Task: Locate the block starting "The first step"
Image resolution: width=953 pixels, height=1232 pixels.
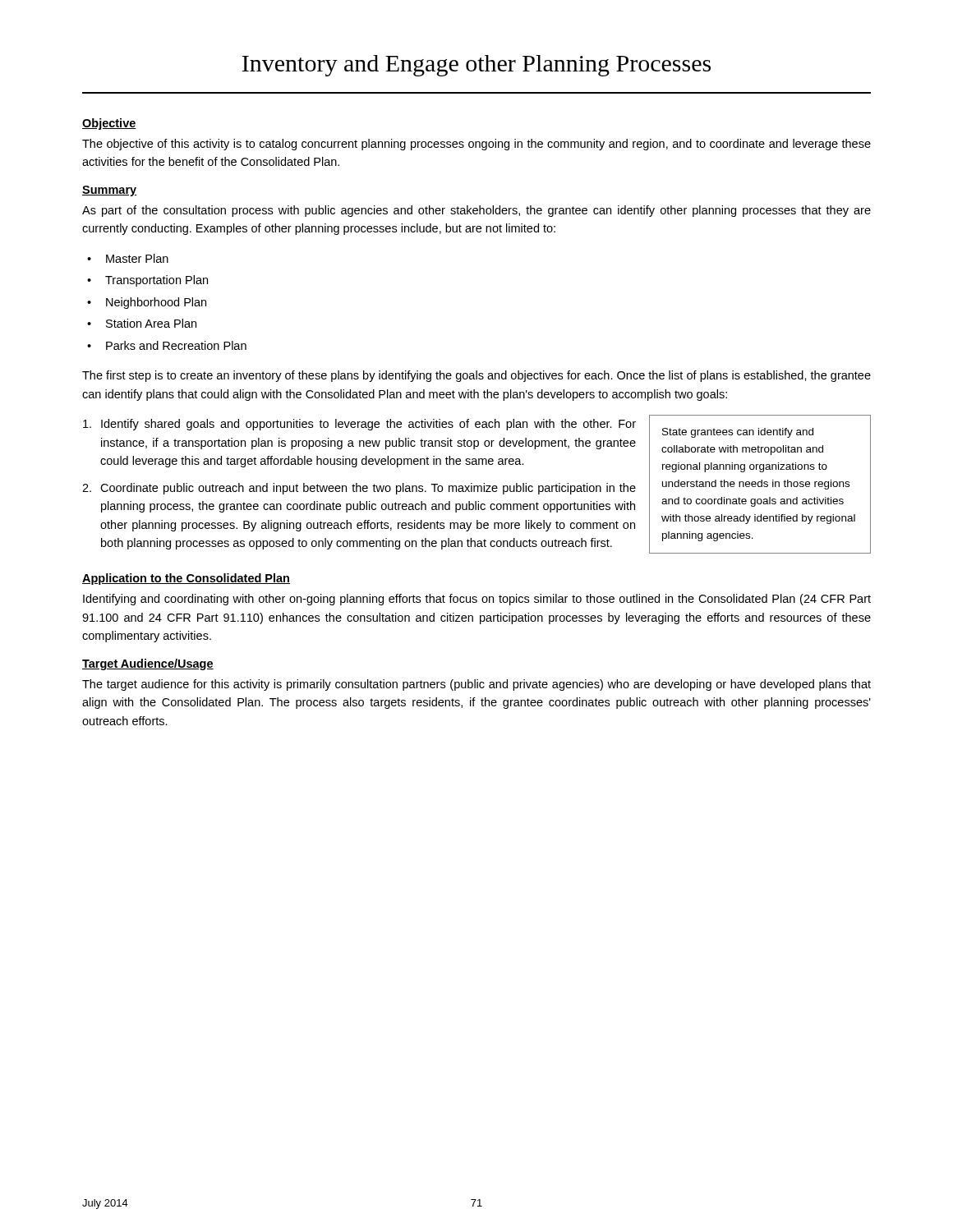Action: tap(476, 385)
